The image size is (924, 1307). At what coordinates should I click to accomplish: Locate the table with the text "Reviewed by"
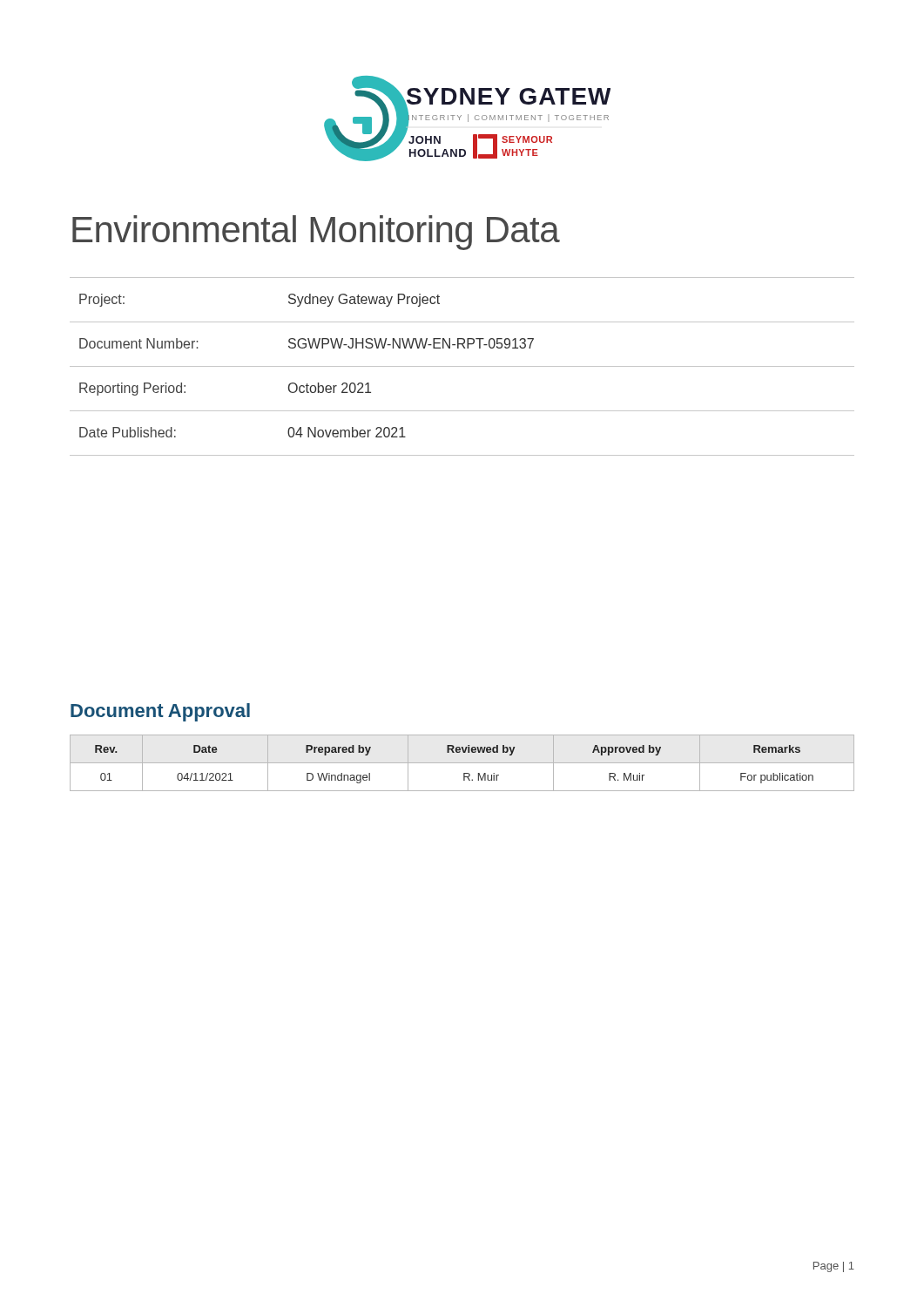462,763
